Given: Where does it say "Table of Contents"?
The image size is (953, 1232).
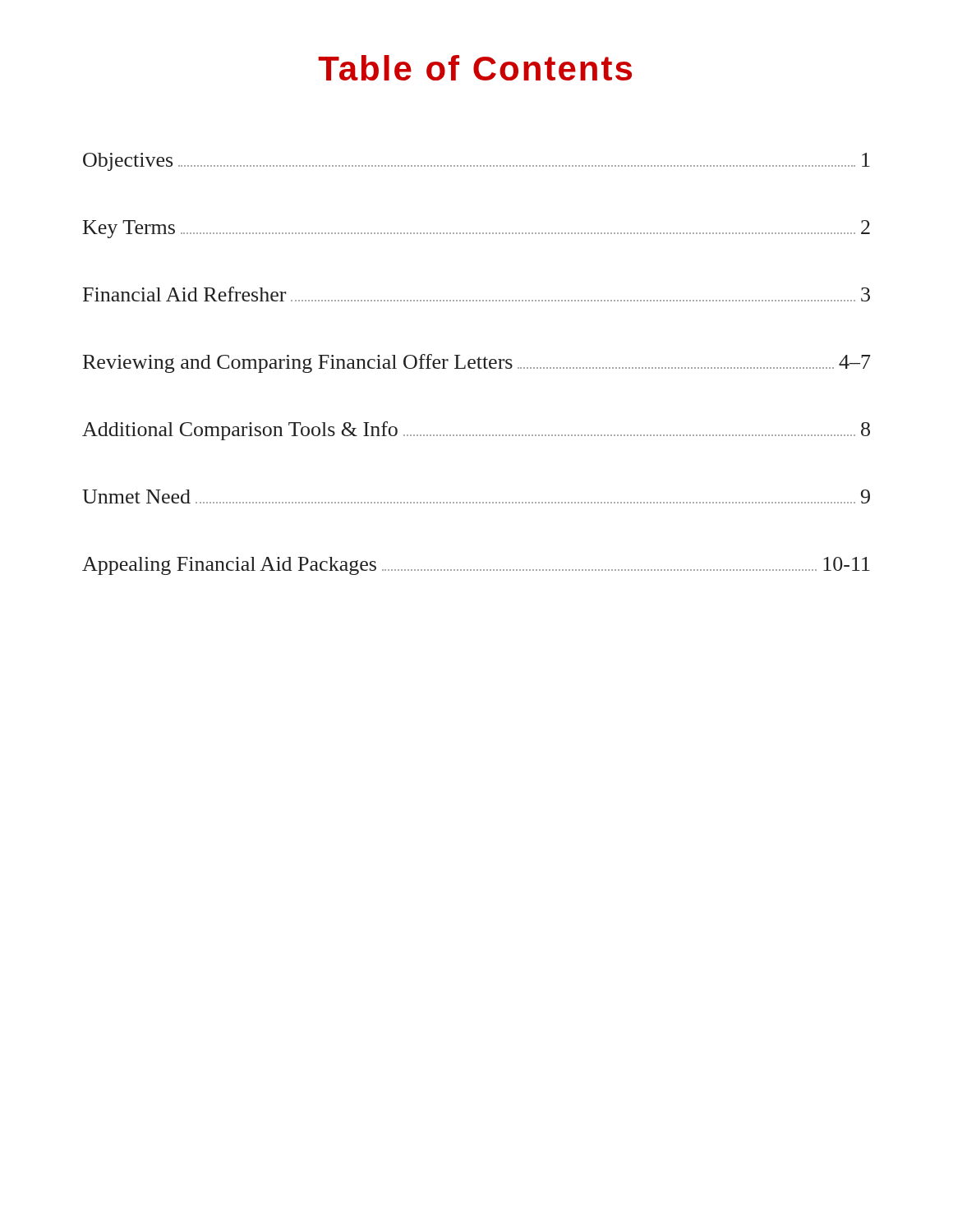Looking at the screenshot, I should coord(476,69).
